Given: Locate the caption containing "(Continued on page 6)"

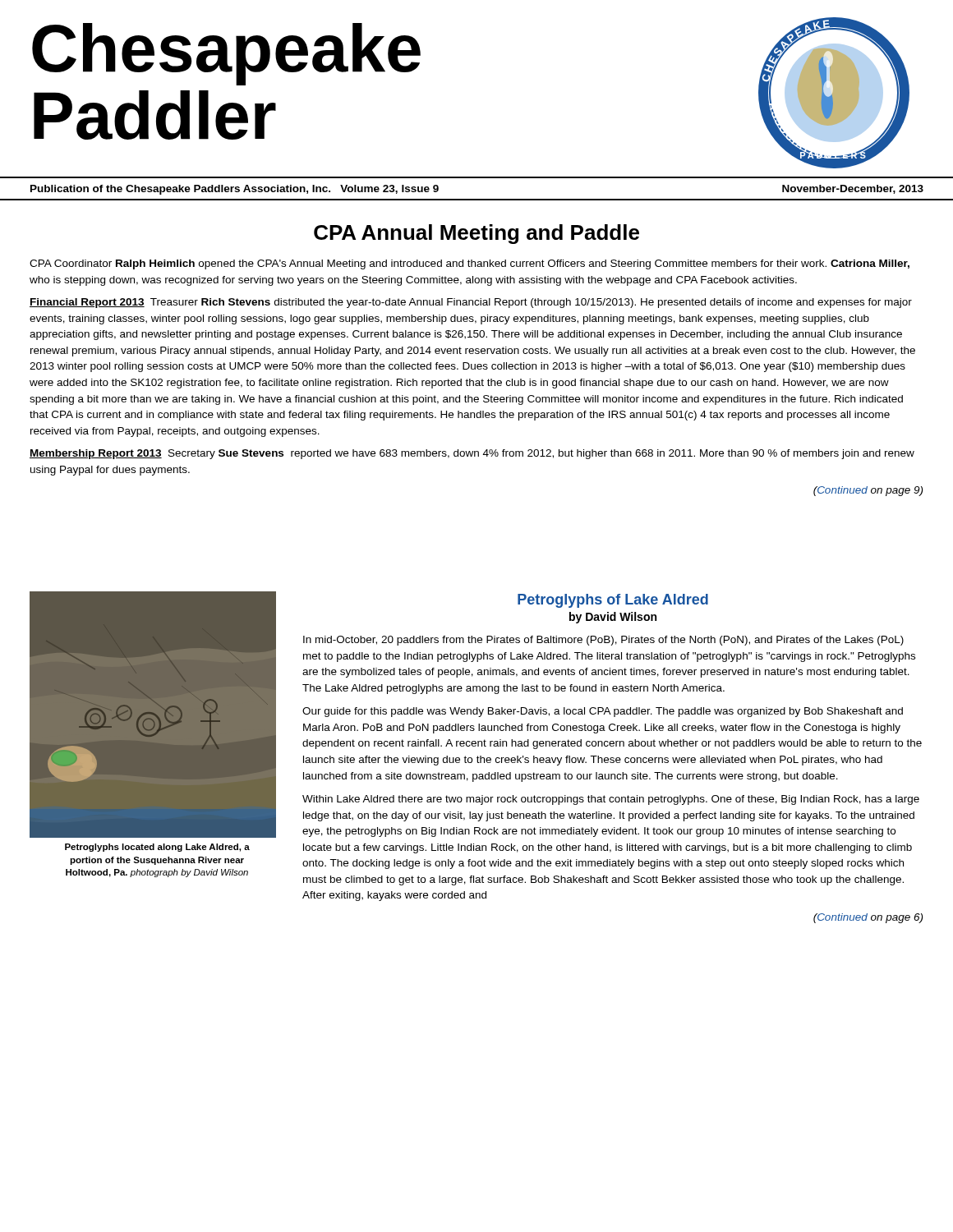Looking at the screenshot, I should point(868,917).
